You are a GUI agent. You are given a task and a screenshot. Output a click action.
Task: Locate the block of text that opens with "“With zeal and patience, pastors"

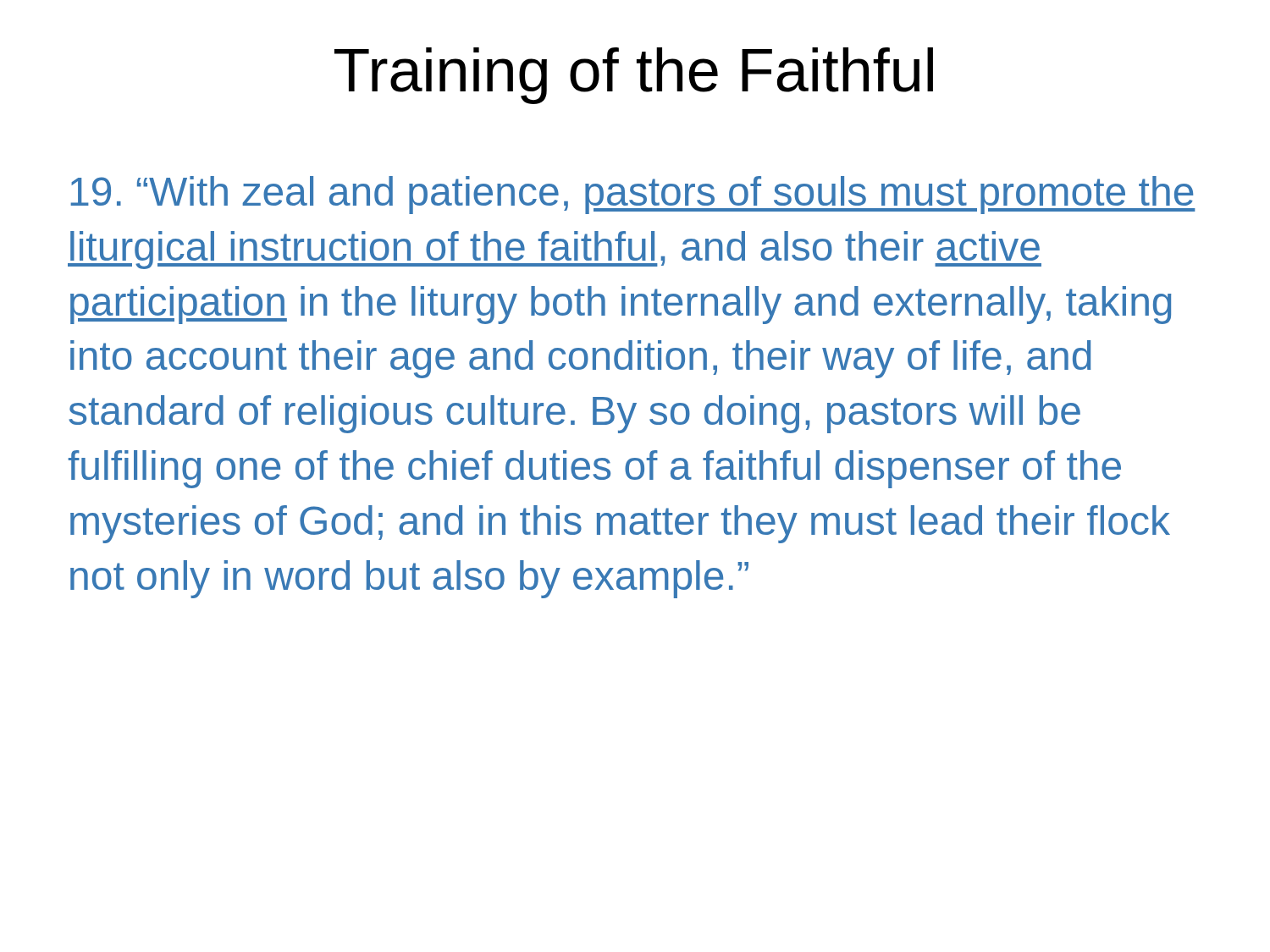tap(631, 384)
